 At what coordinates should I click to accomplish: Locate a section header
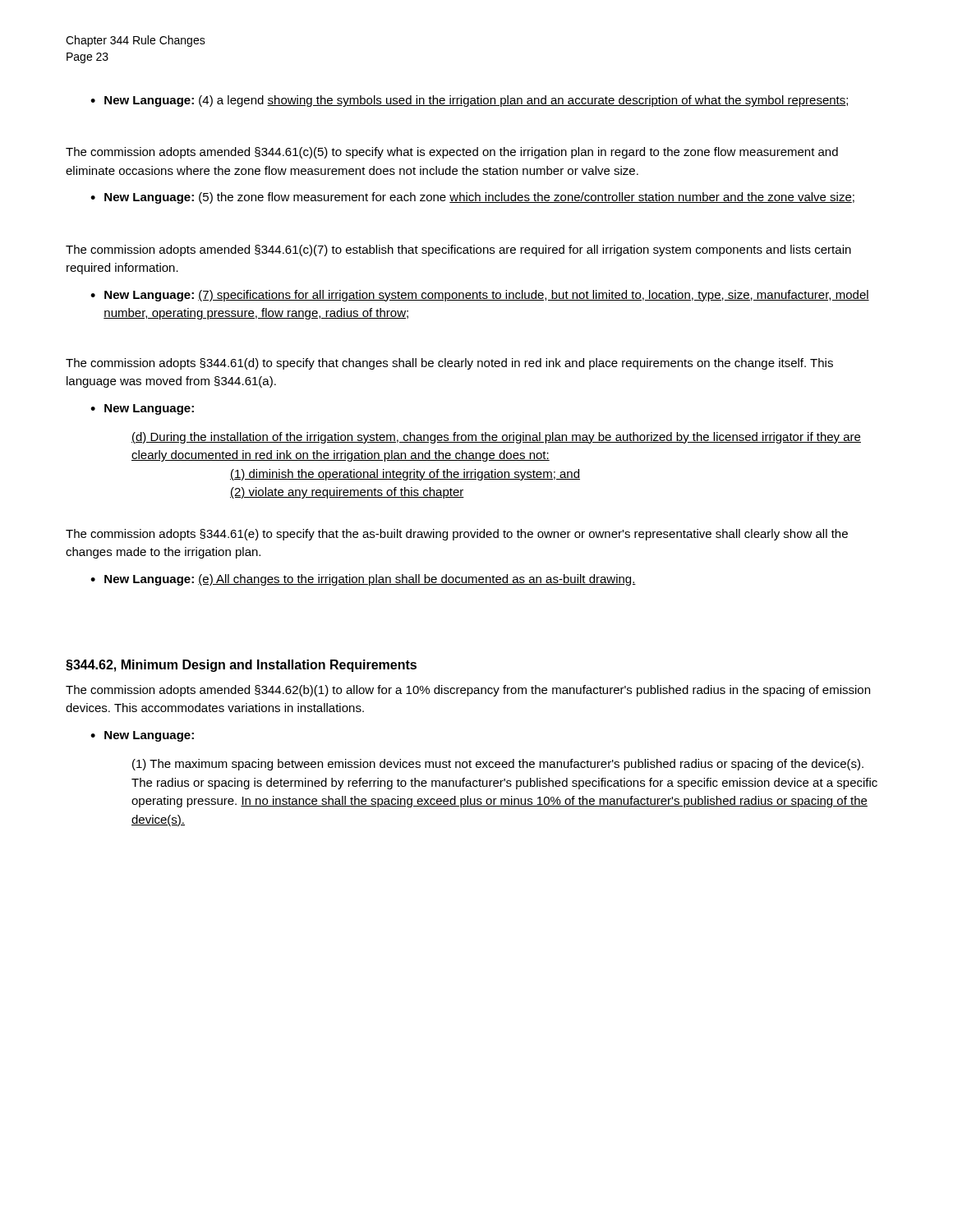pyautogui.click(x=241, y=665)
